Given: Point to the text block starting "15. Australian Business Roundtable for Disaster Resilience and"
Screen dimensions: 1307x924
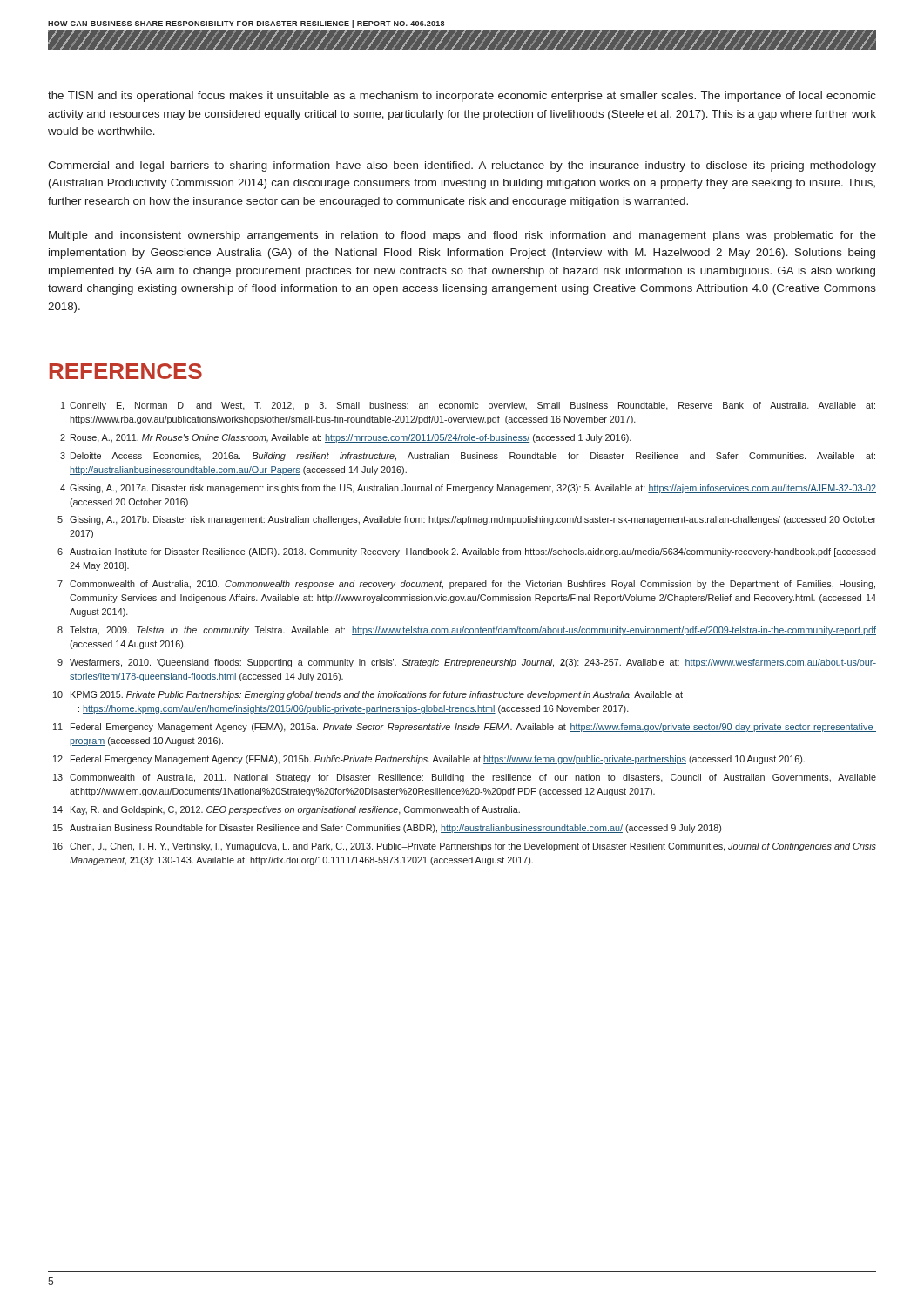Looking at the screenshot, I should [x=462, y=829].
